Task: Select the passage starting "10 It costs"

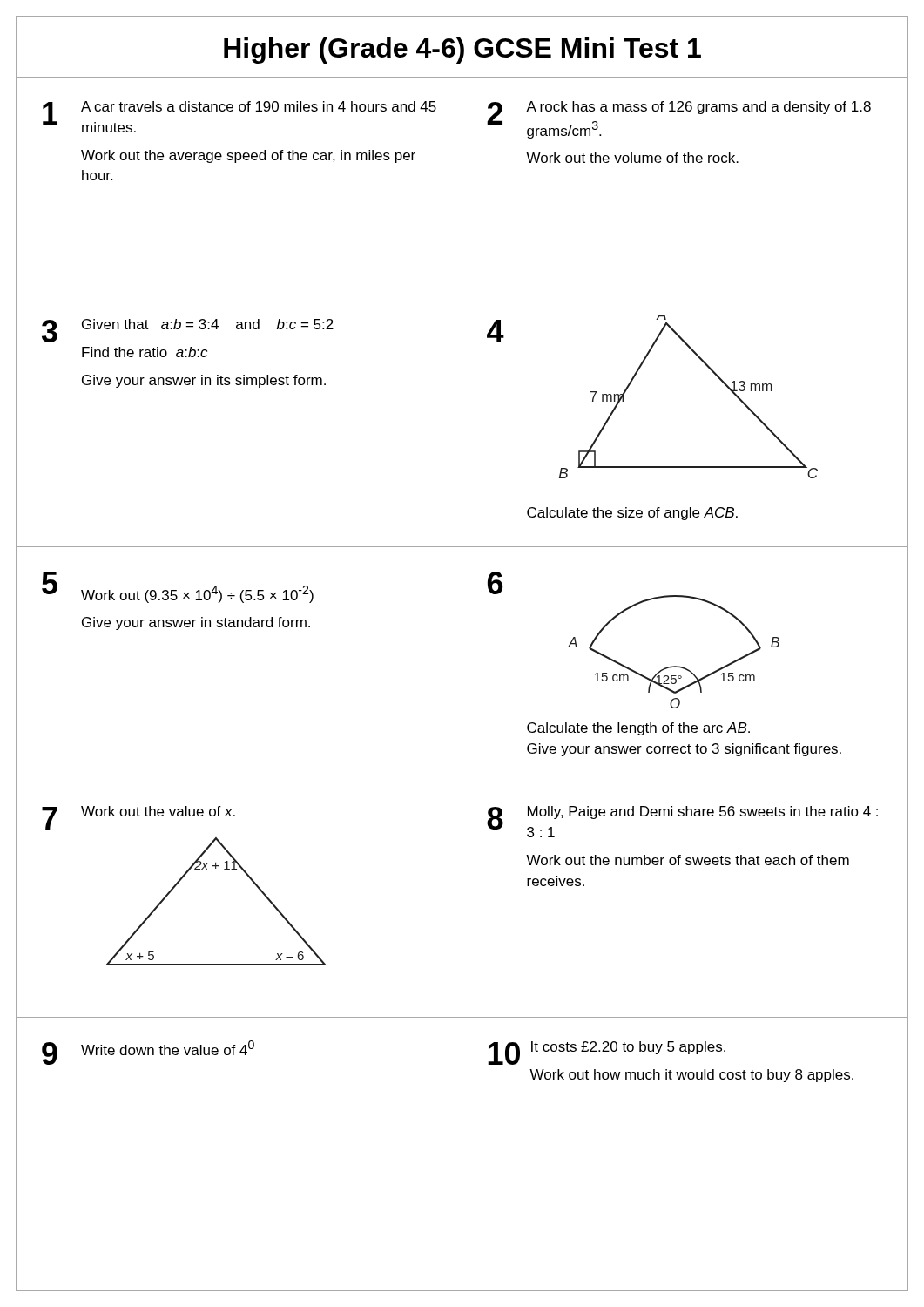Action: tap(685, 1061)
